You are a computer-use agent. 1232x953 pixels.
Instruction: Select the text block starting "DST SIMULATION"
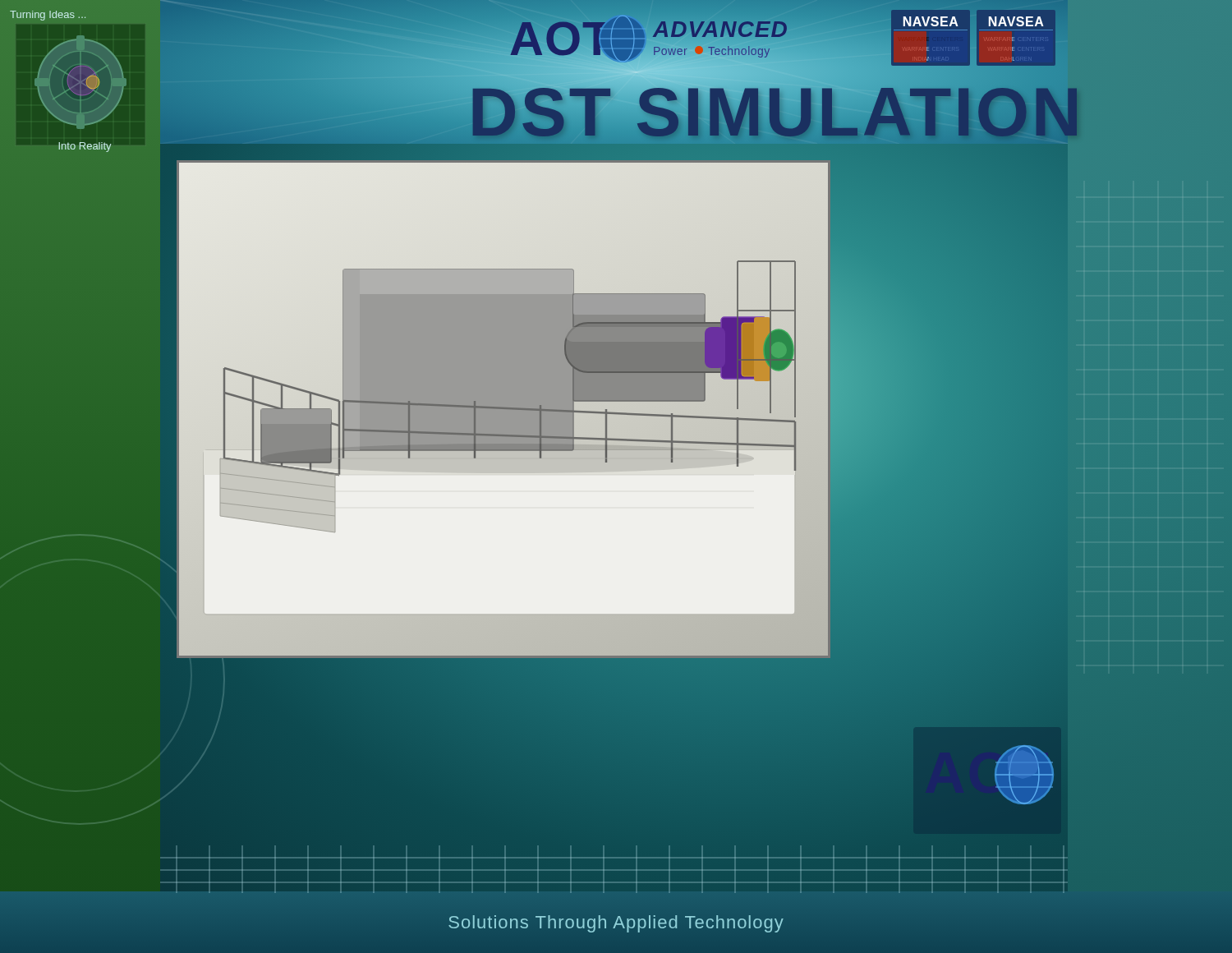tap(776, 112)
